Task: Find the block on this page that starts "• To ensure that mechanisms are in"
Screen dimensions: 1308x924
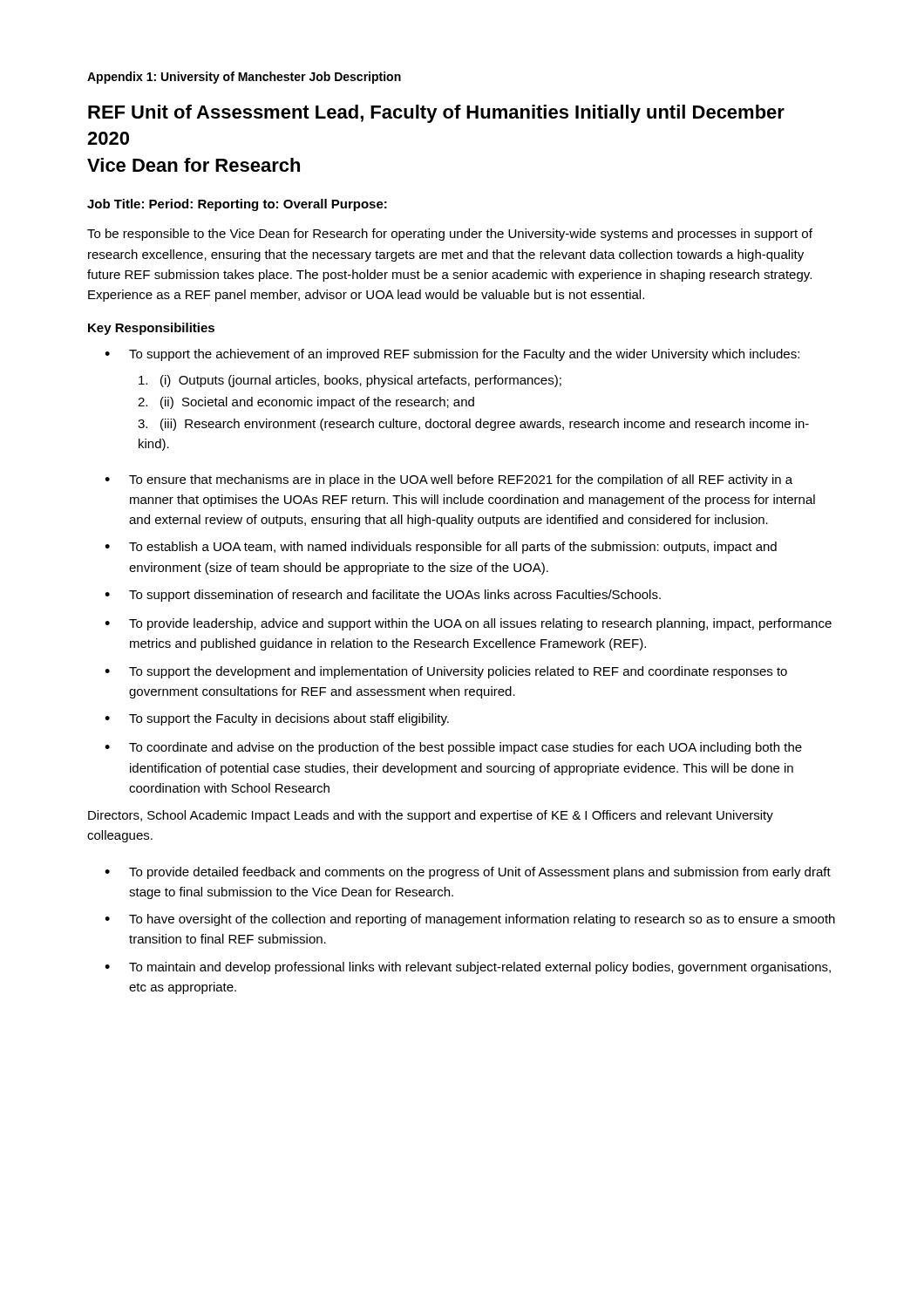Action: 471,499
